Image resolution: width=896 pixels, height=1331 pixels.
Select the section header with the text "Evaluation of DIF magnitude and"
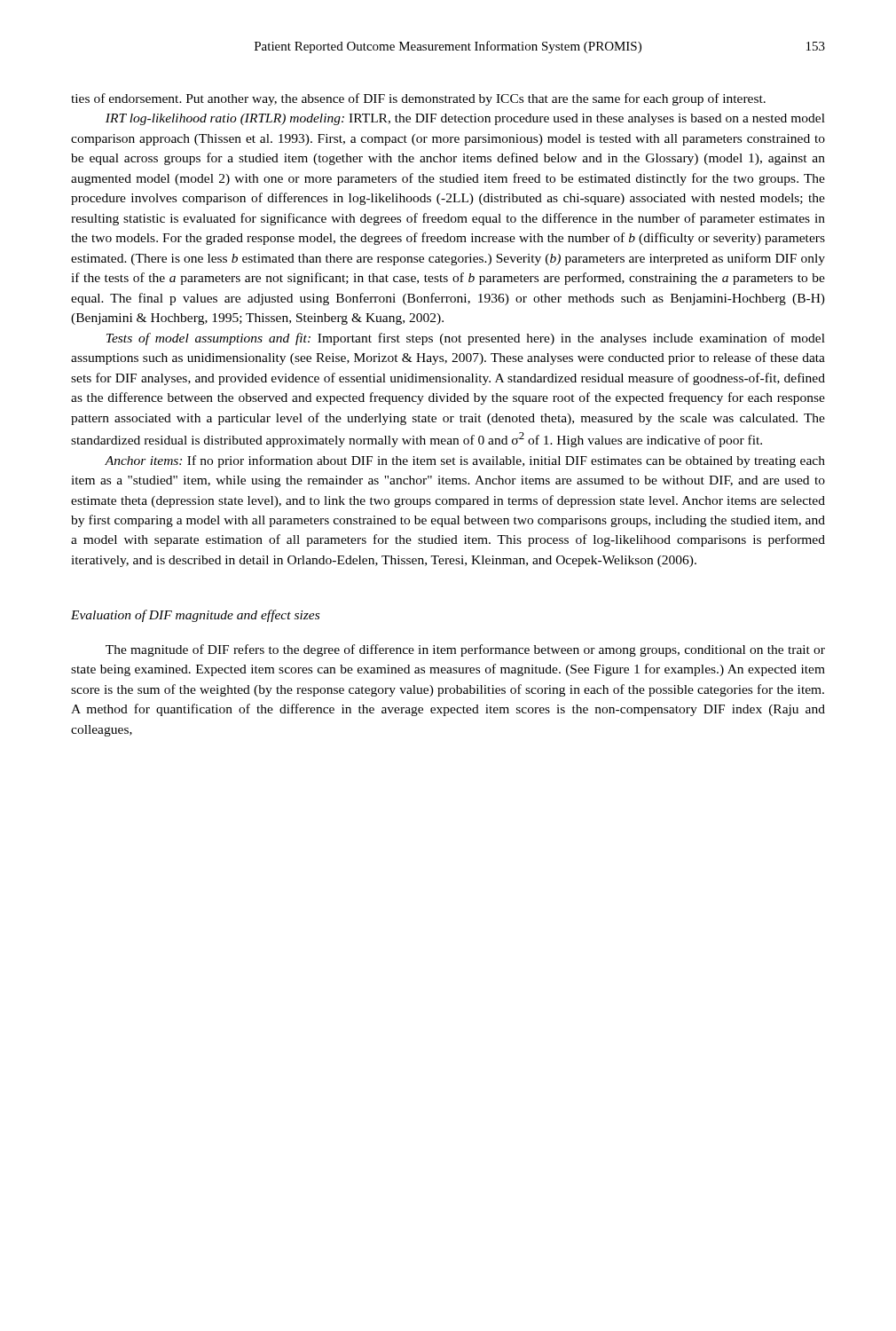tap(195, 616)
